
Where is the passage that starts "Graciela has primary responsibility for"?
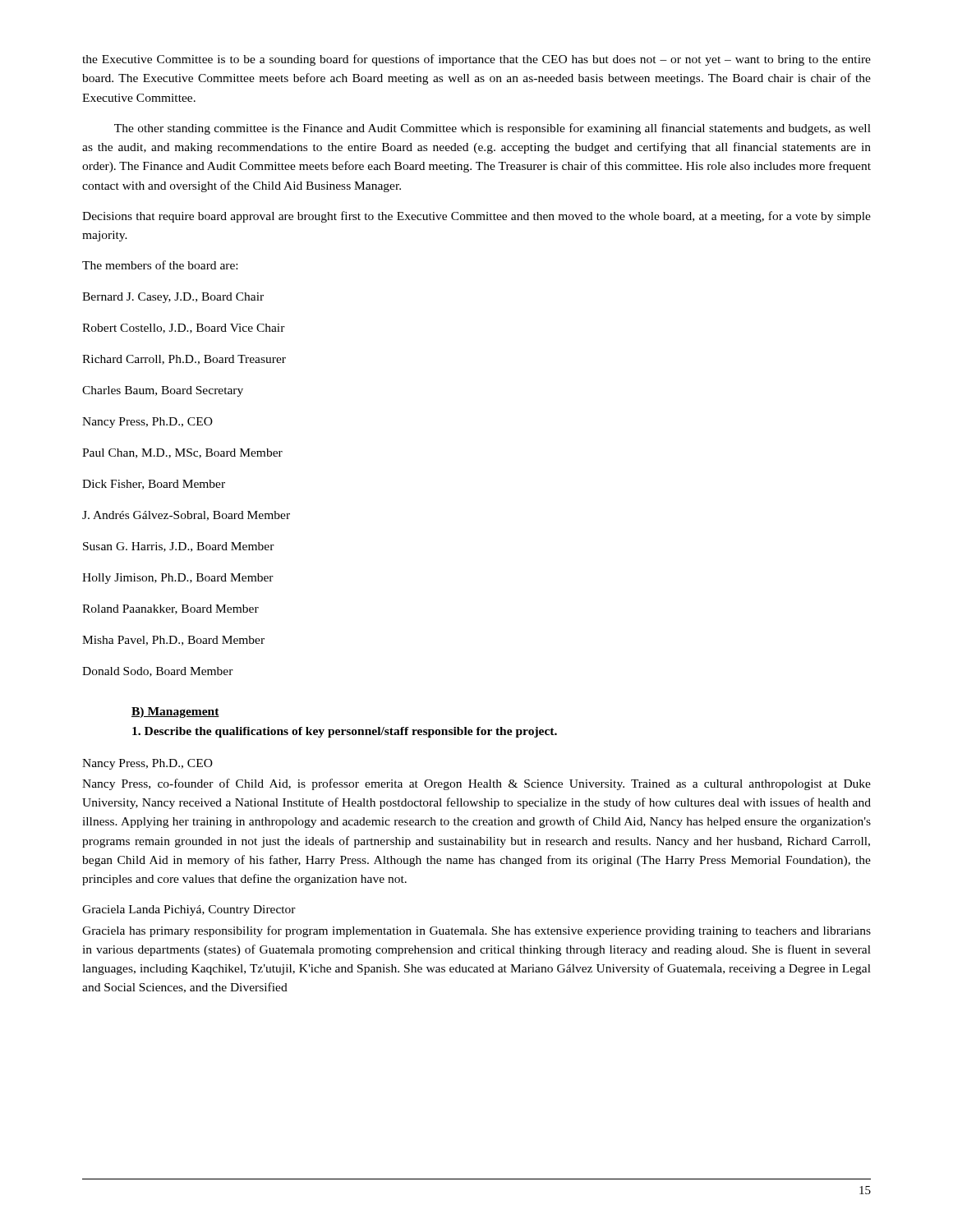point(476,959)
